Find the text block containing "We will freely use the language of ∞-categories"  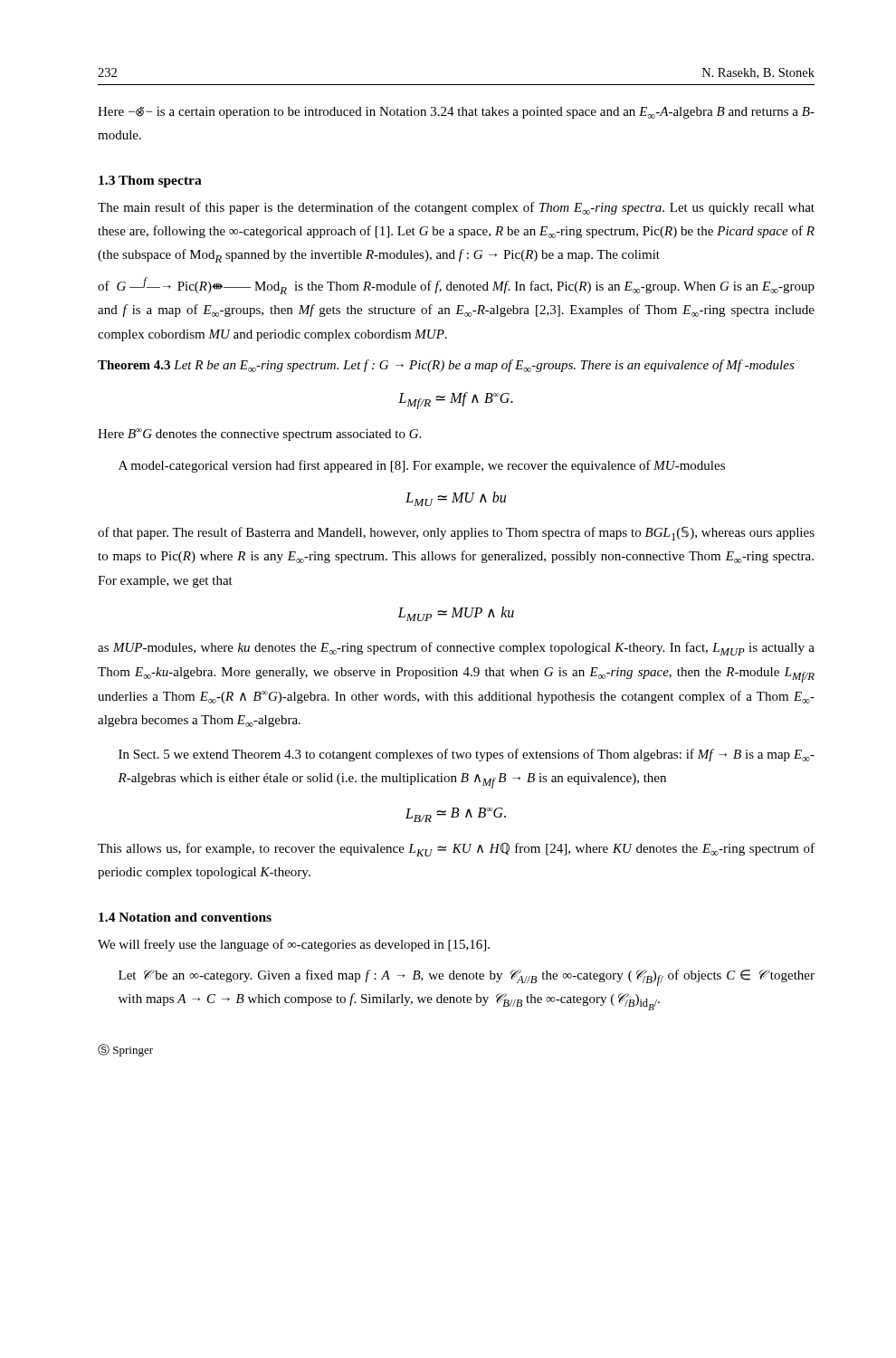(x=294, y=944)
